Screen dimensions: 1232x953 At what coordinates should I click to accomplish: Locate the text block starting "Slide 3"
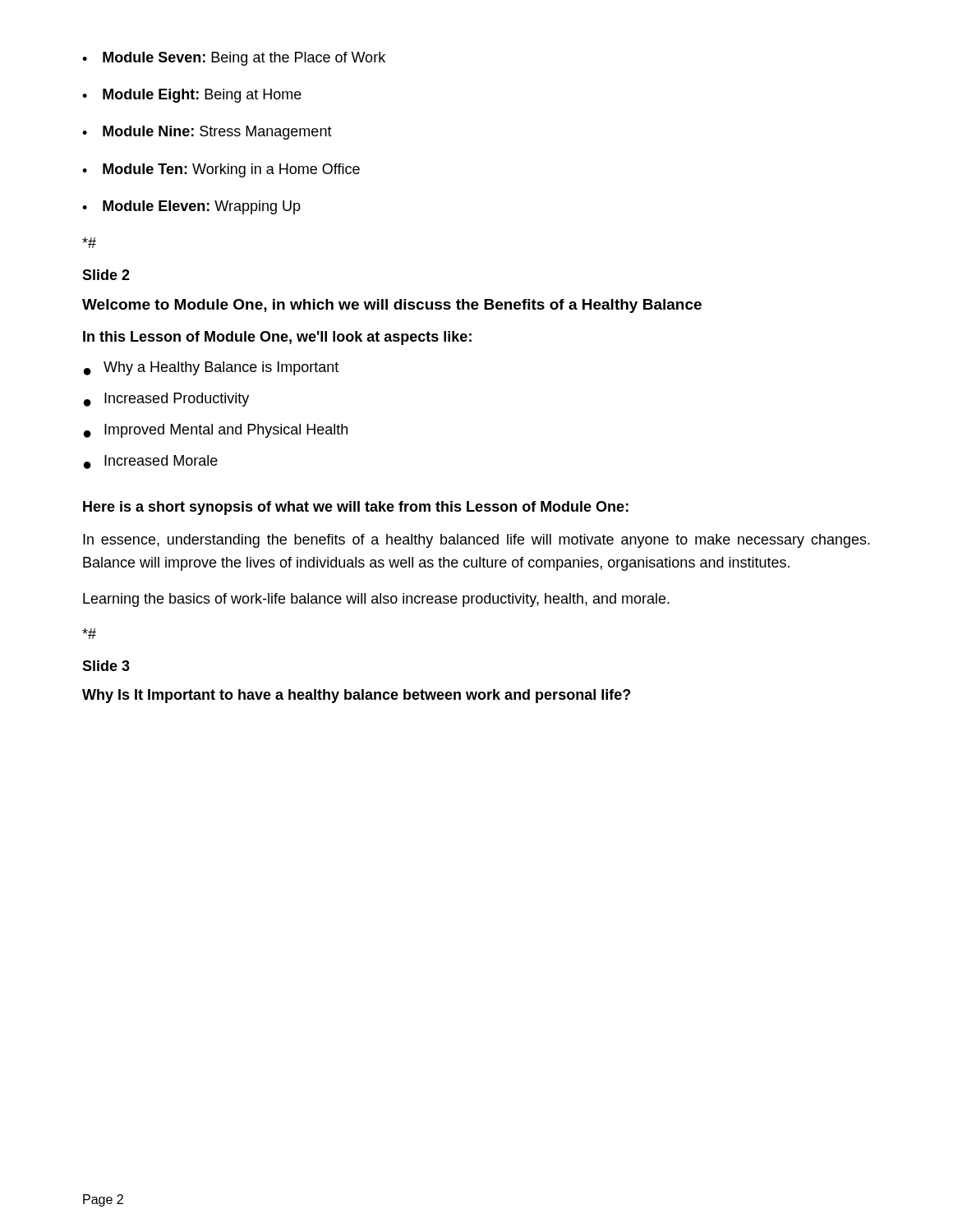[106, 666]
